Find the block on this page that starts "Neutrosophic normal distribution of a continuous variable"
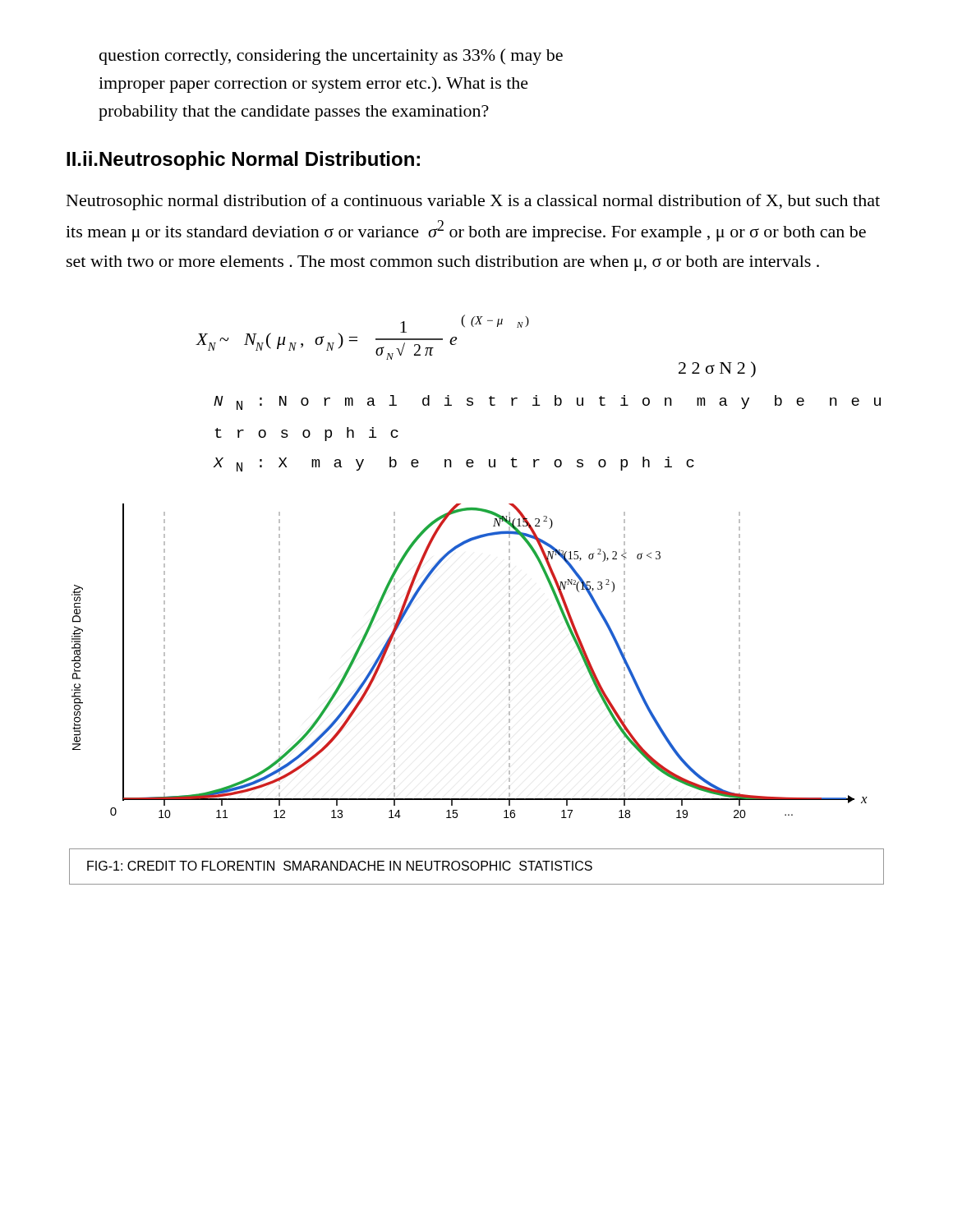Screen dimensions: 1232x953 [x=473, y=231]
